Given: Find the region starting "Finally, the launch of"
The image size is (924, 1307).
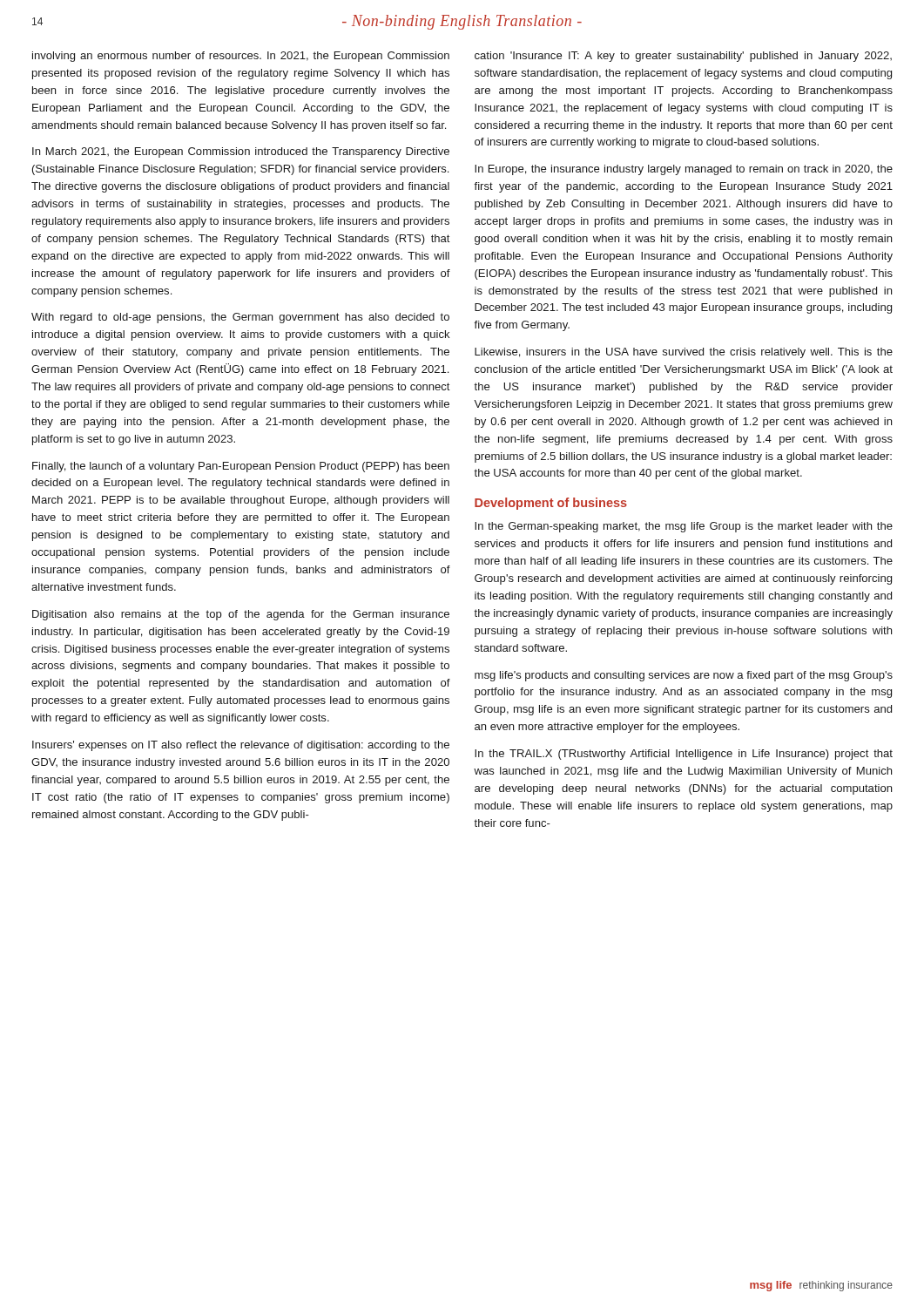Looking at the screenshot, I should tap(241, 526).
